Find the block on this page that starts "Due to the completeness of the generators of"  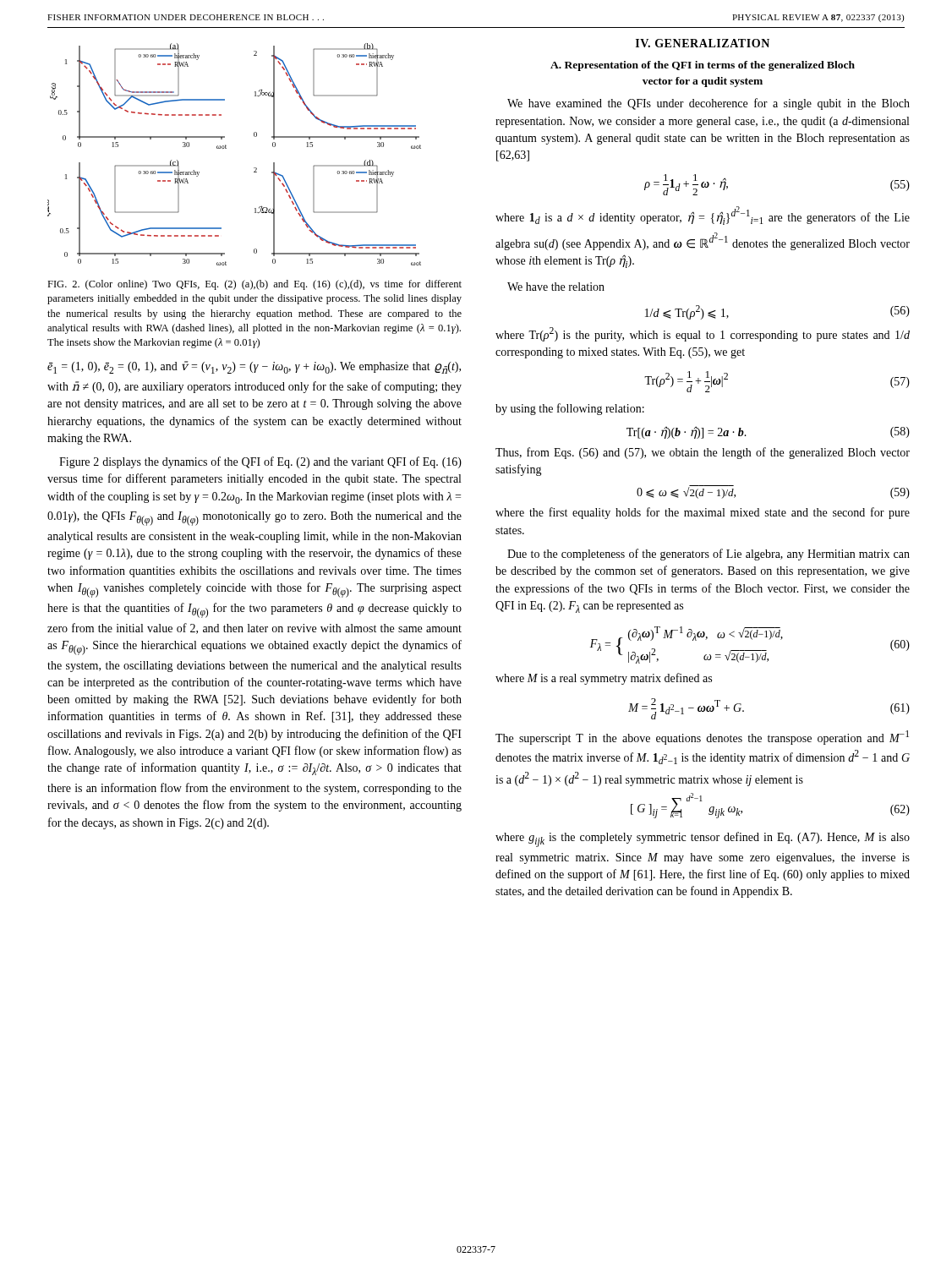703,582
